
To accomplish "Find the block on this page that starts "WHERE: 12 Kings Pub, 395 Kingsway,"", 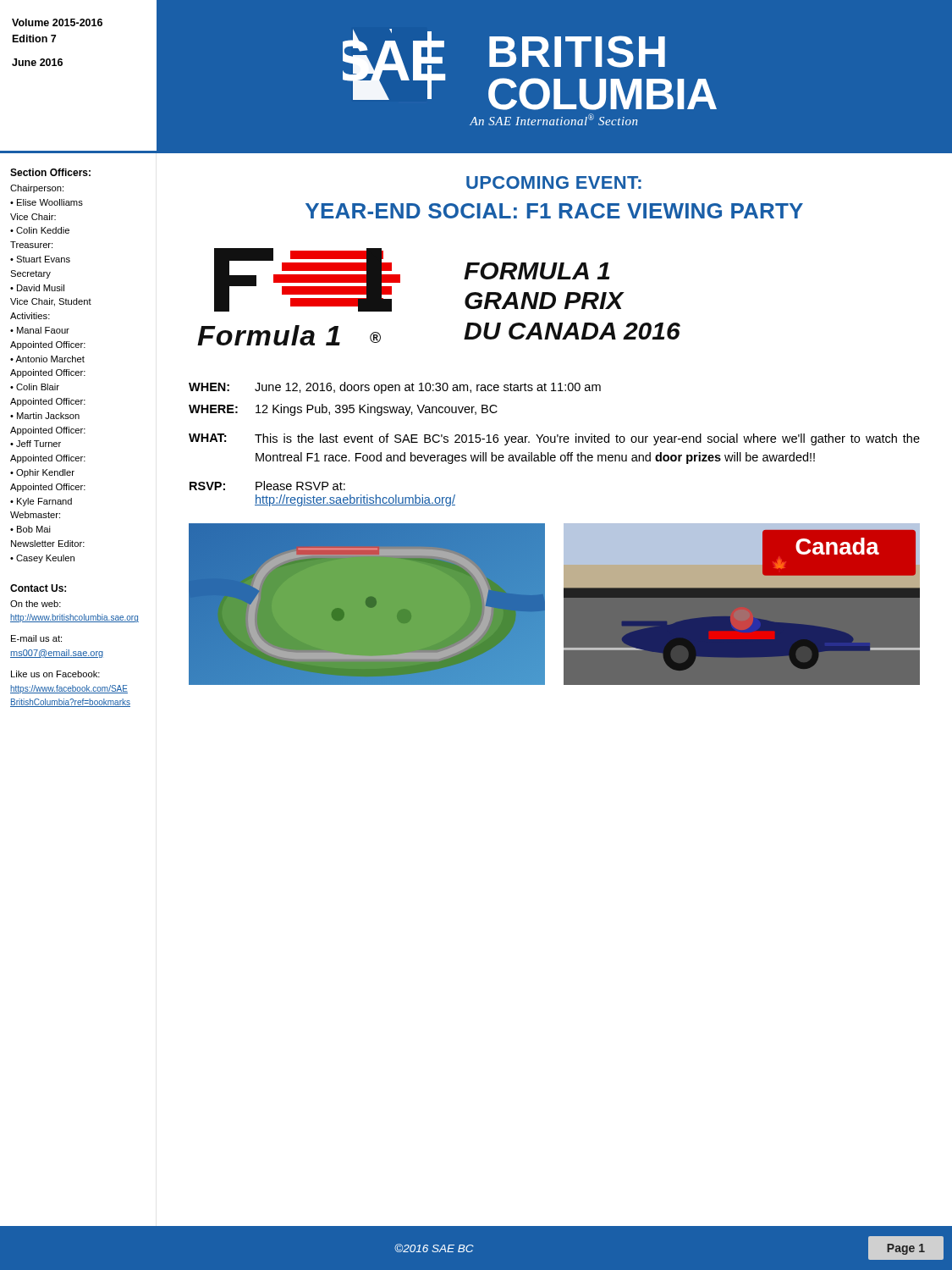I will (343, 409).
